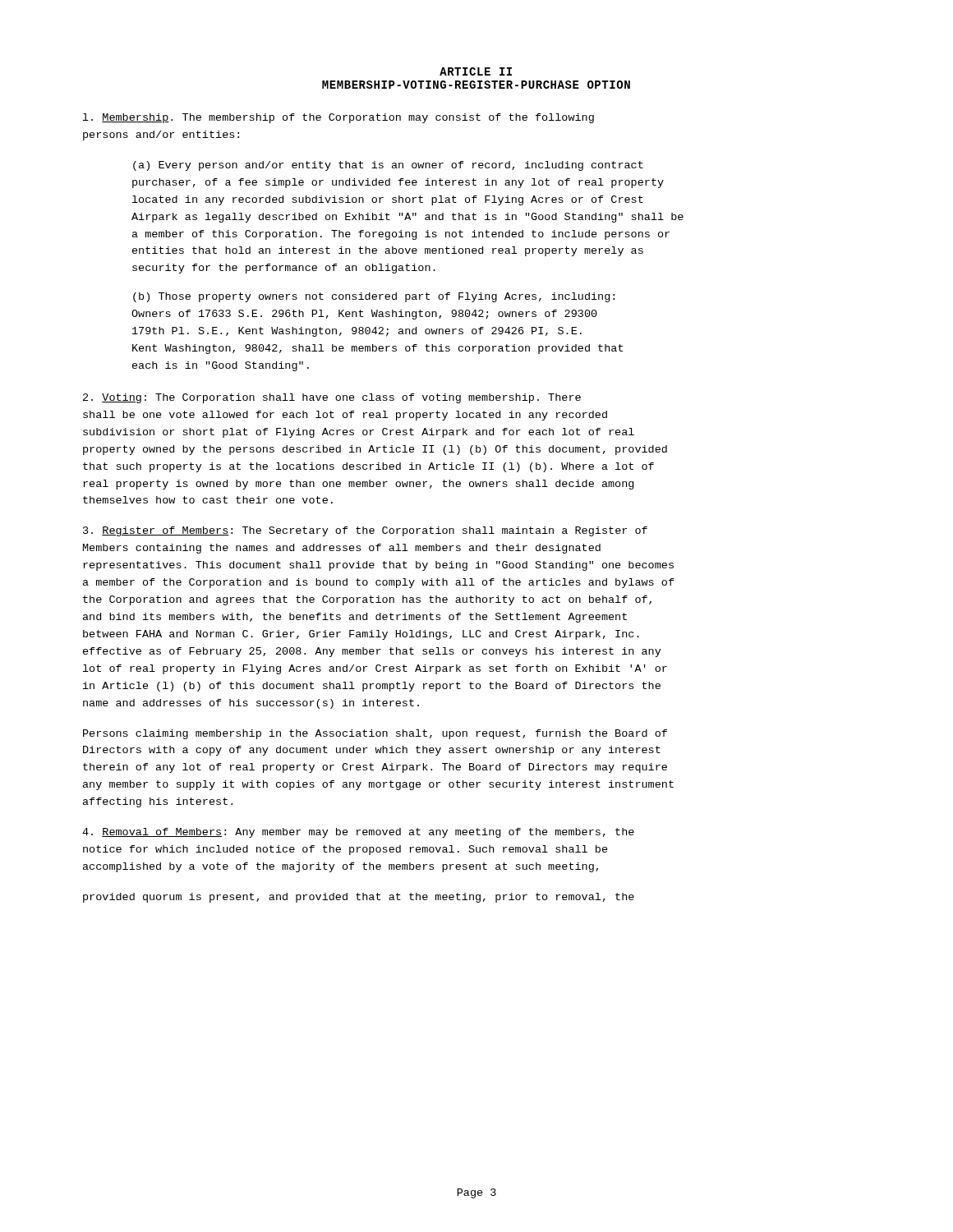
Task: Select the block starting "(a) Every person and/or entity"
Action: pos(408,217)
